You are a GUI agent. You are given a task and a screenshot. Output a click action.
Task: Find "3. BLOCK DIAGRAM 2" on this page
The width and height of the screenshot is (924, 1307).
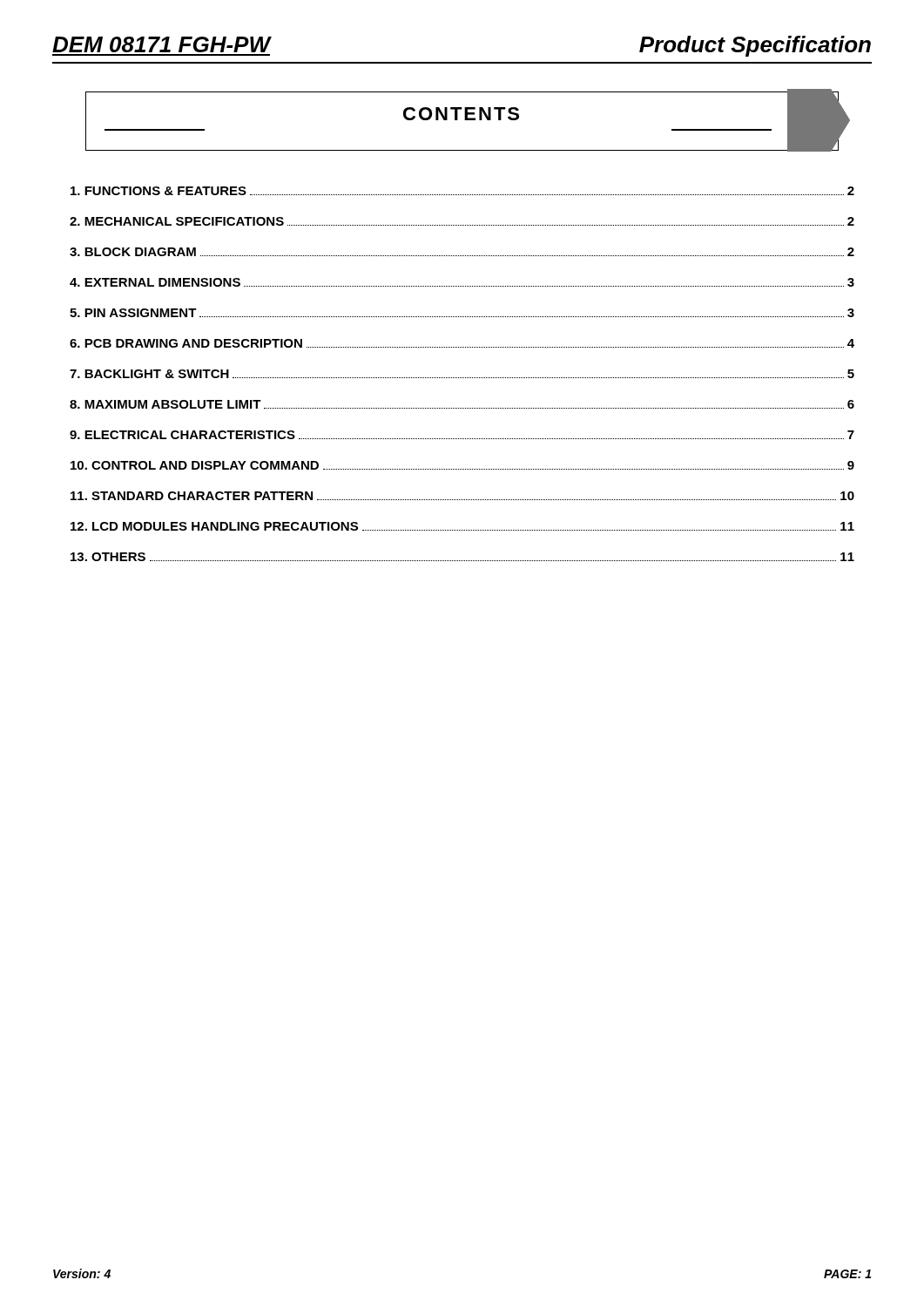(462, 251)
